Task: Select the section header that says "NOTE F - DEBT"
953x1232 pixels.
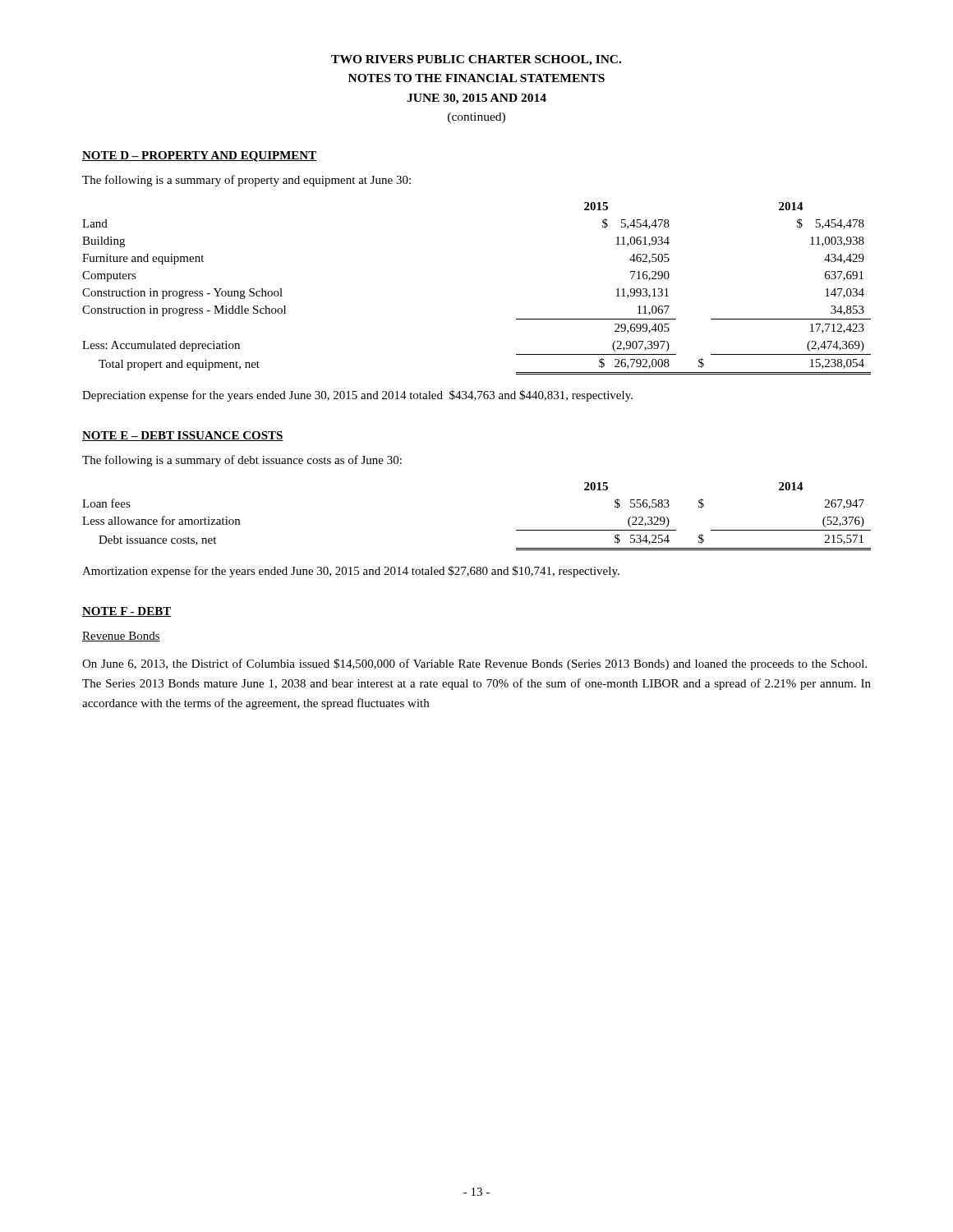Action: point(127,611)
